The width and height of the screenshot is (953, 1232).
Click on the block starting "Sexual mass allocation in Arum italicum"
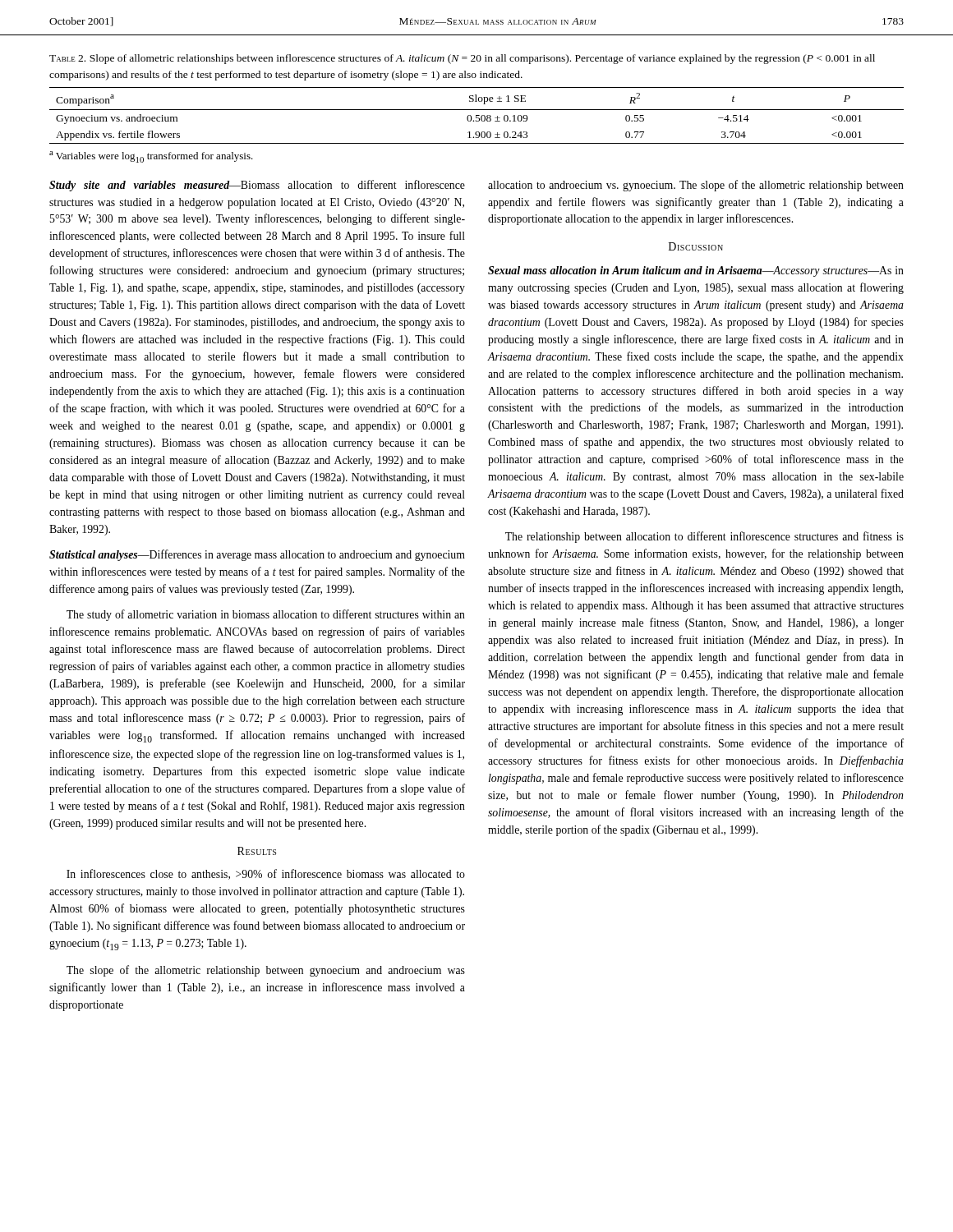696,551
